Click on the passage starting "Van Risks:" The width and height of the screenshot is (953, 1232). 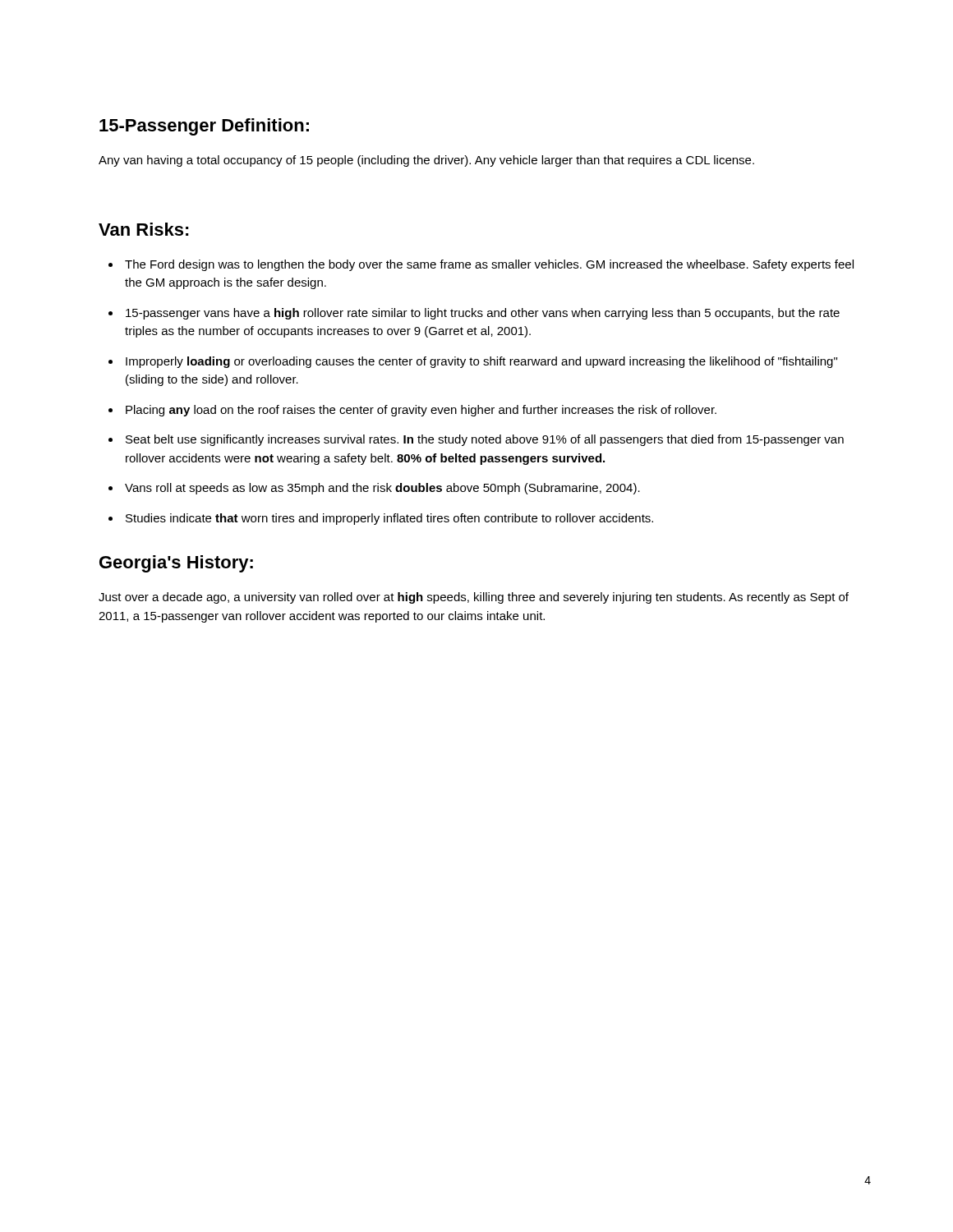[x=144, y=229]
